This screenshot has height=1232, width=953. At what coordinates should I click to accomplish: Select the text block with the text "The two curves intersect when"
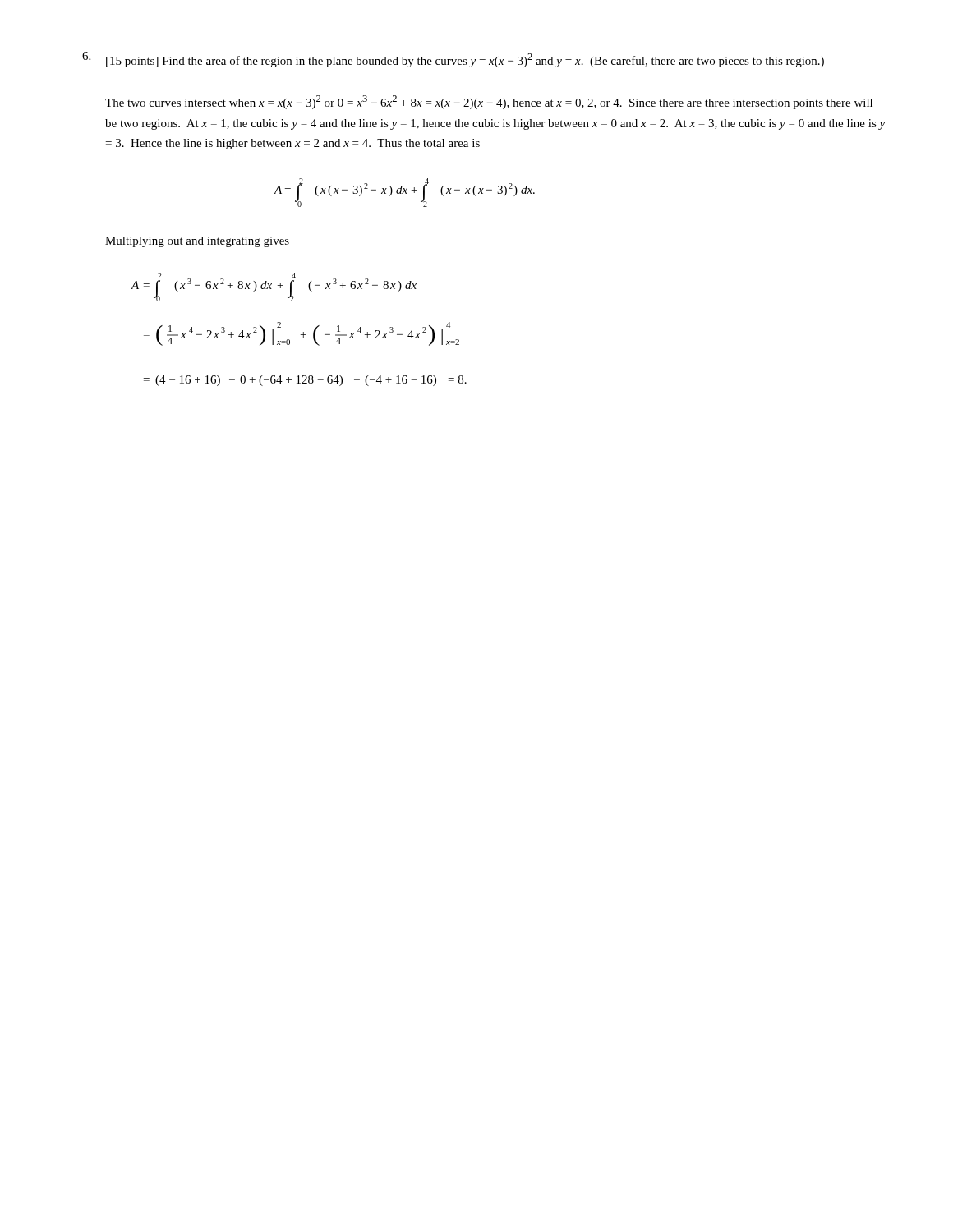(495, 121)
